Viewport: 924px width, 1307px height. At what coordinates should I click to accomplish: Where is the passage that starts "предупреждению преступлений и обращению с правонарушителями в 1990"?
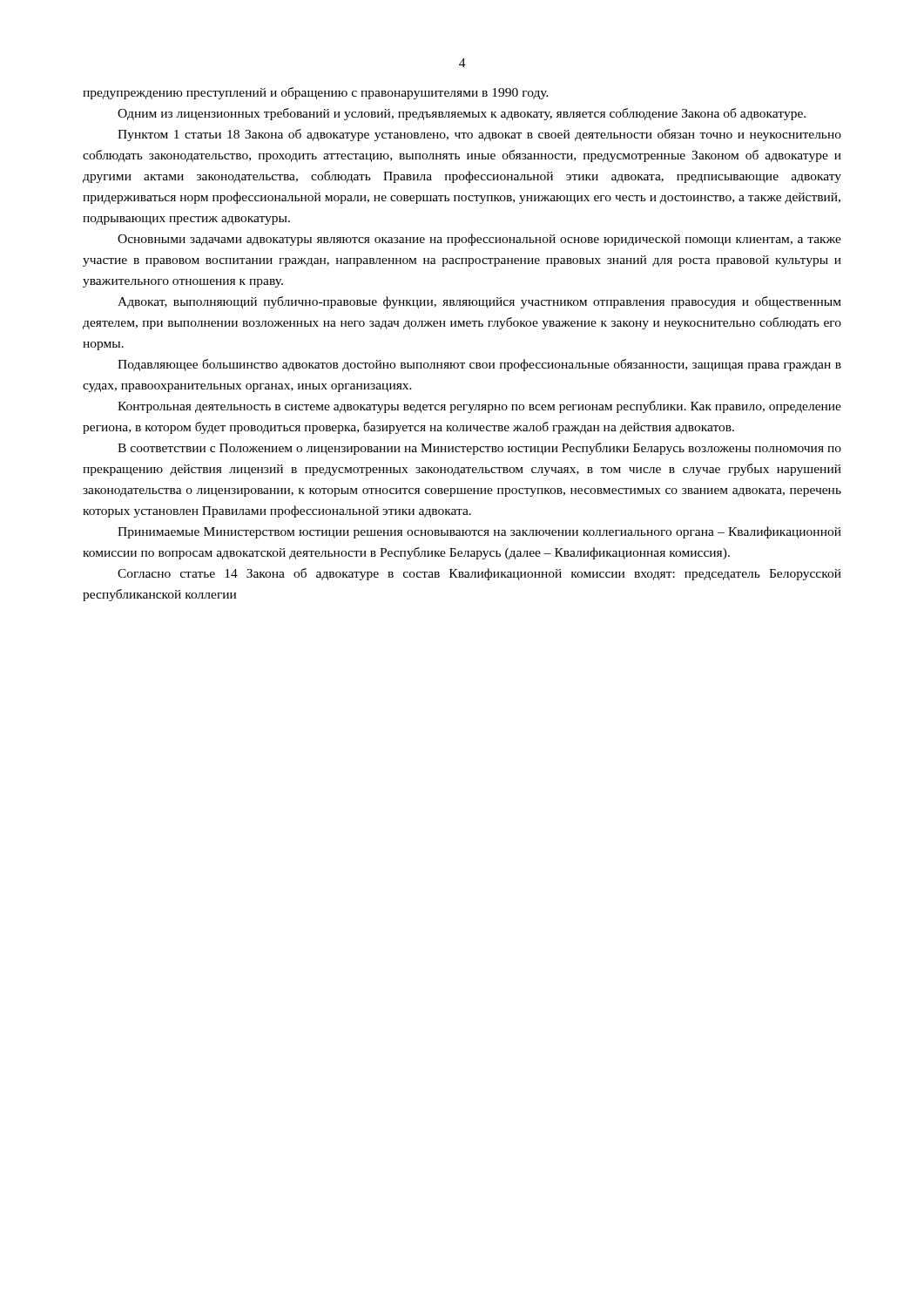pos(316,92)
